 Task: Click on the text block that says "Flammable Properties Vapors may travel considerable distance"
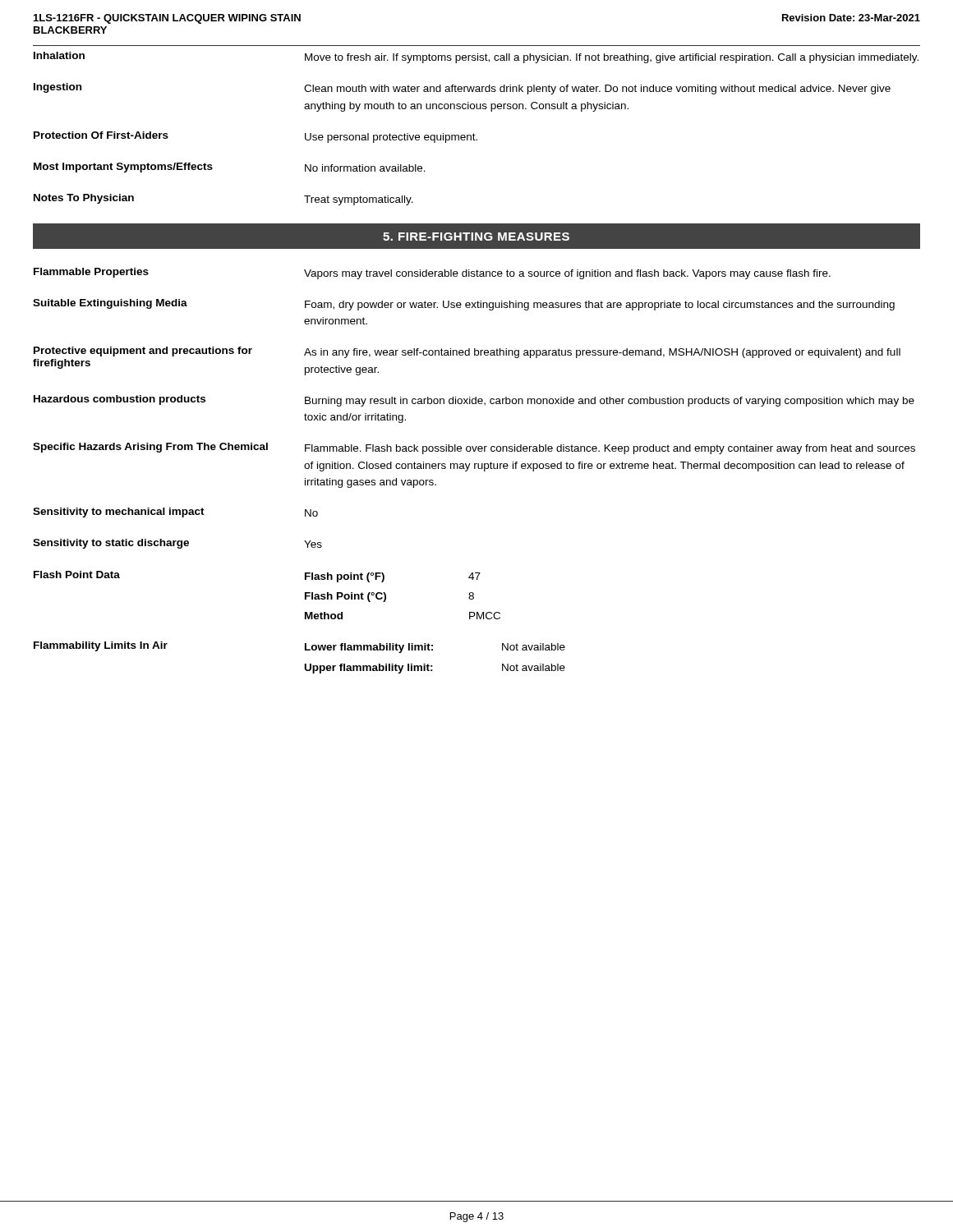(476, 273)
